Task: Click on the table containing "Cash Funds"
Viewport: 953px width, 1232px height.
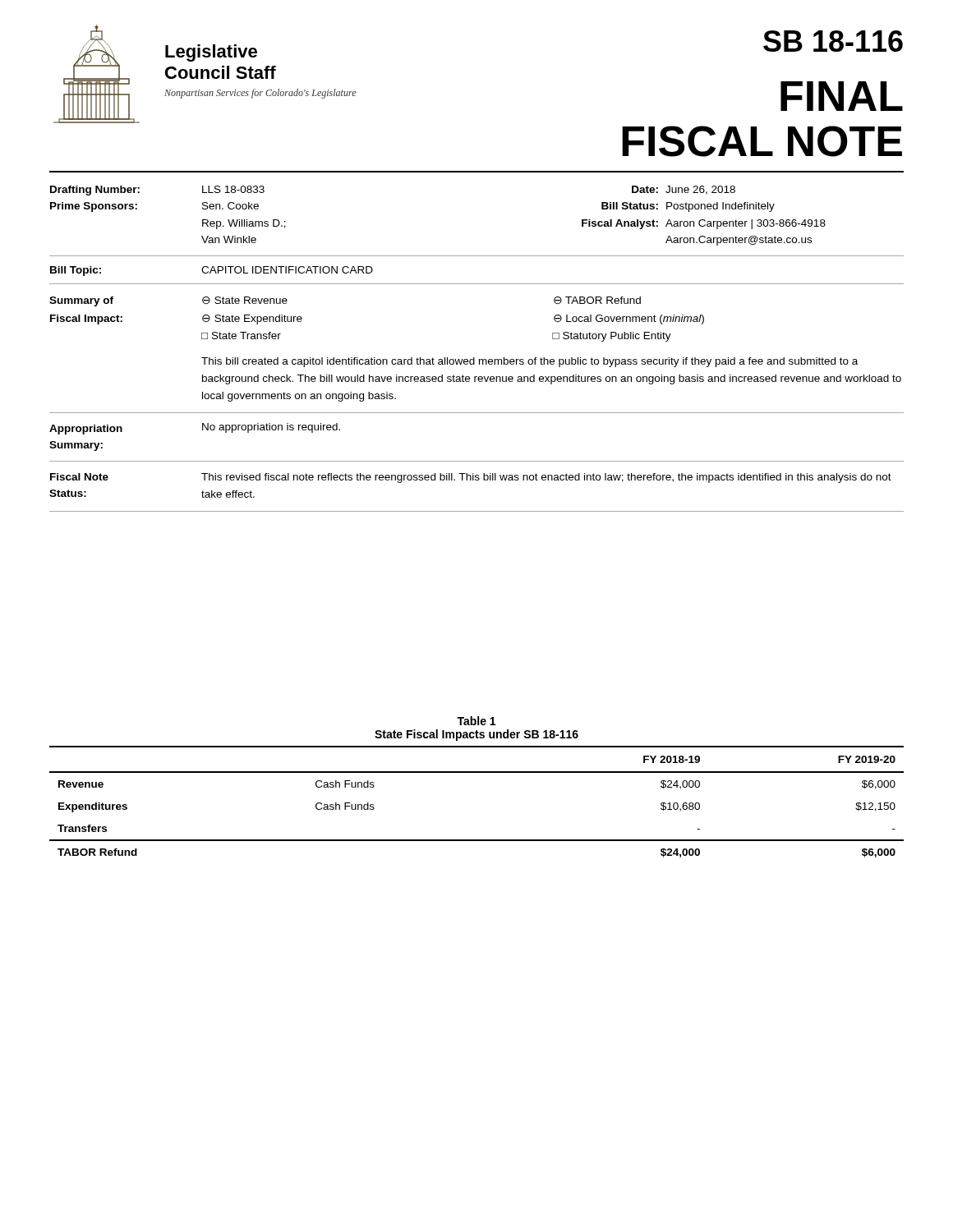Action: pos(476,804)
